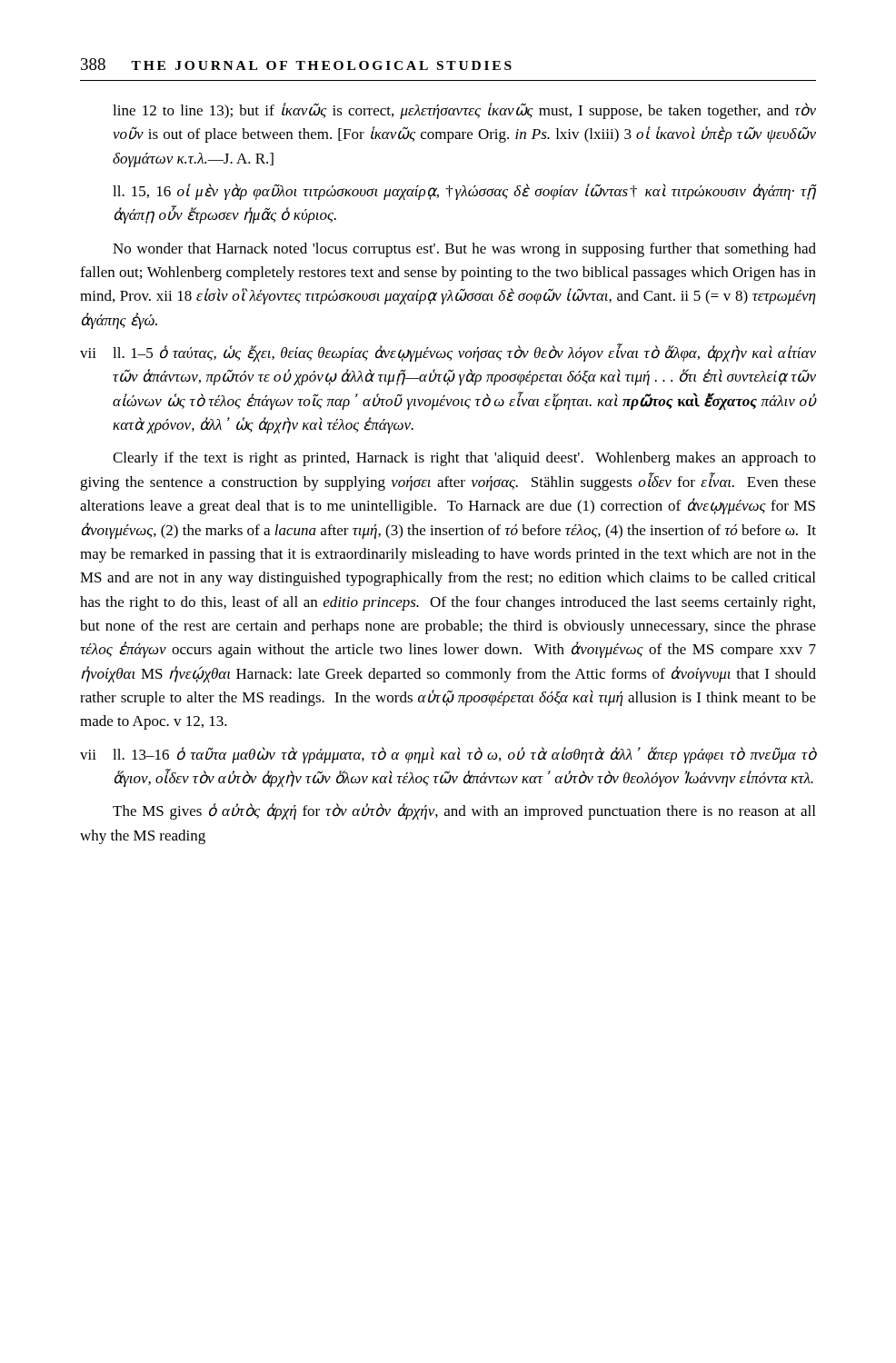Click on the element starting "Clearly if the text is right as printed,"
The image size is (896, 1363).
coord(448,590)
